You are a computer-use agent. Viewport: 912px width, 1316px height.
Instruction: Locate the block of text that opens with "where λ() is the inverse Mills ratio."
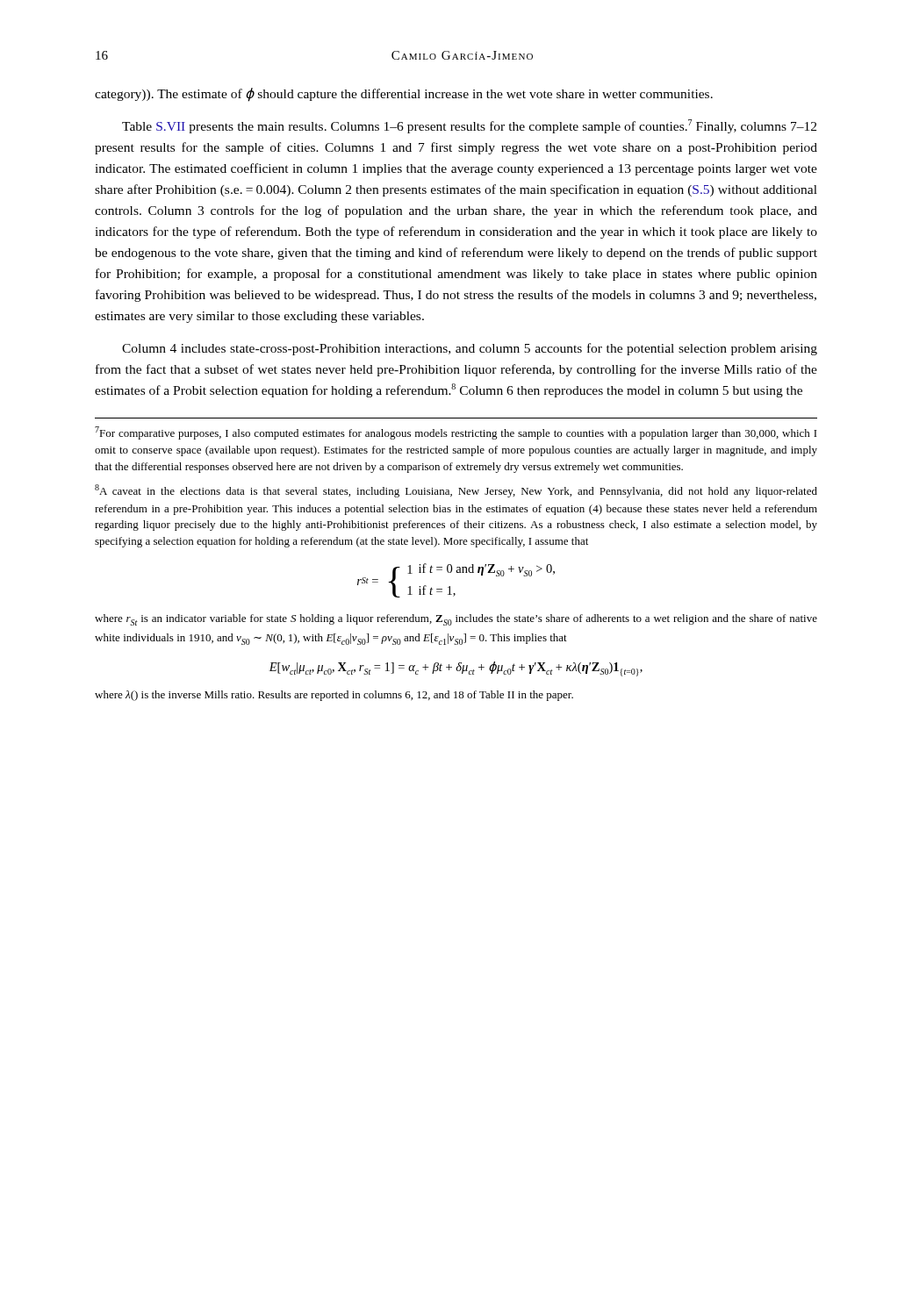pyautogui.click(x=334, y=694)
